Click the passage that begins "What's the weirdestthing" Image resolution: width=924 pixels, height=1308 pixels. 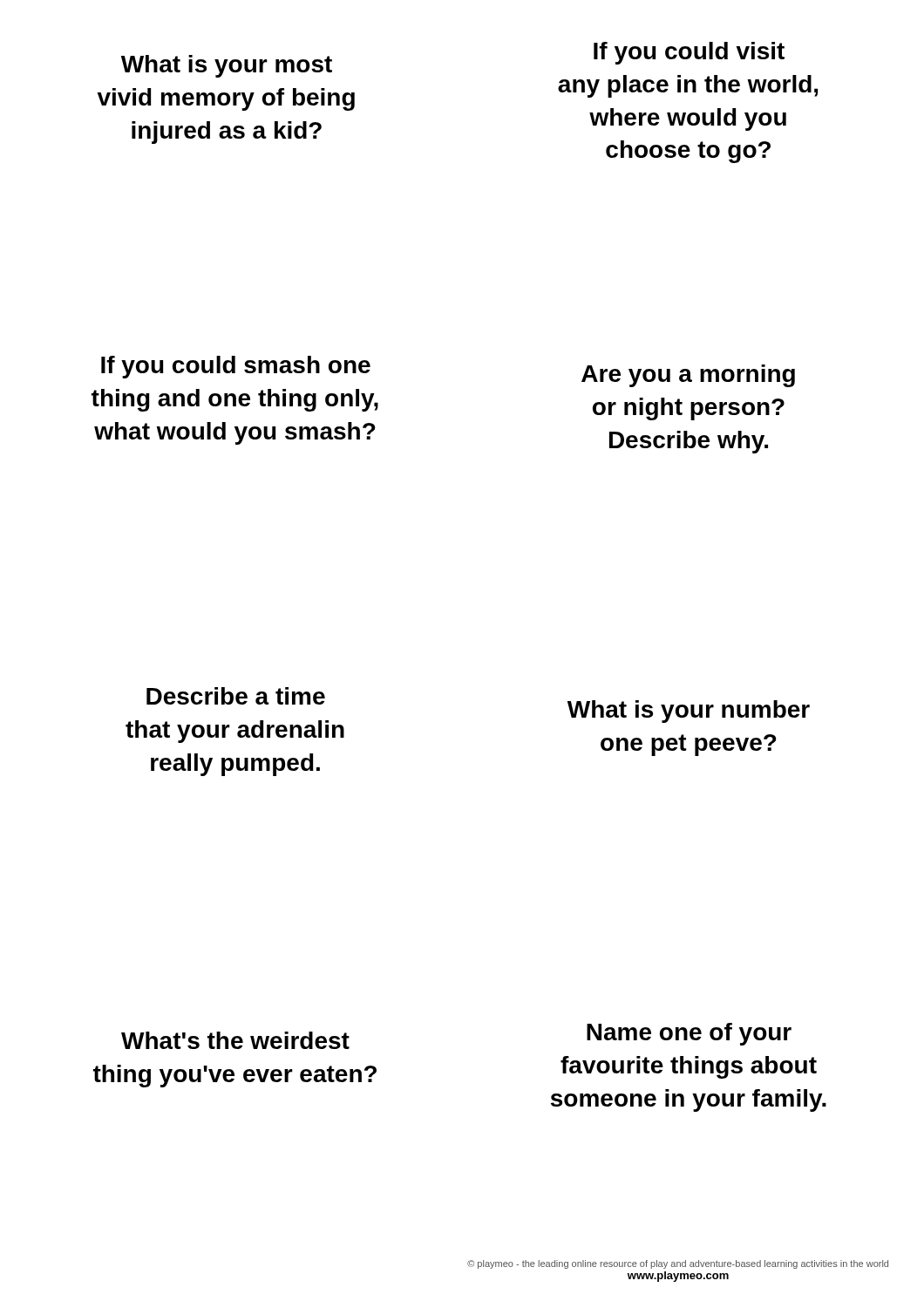(235, 1057)
